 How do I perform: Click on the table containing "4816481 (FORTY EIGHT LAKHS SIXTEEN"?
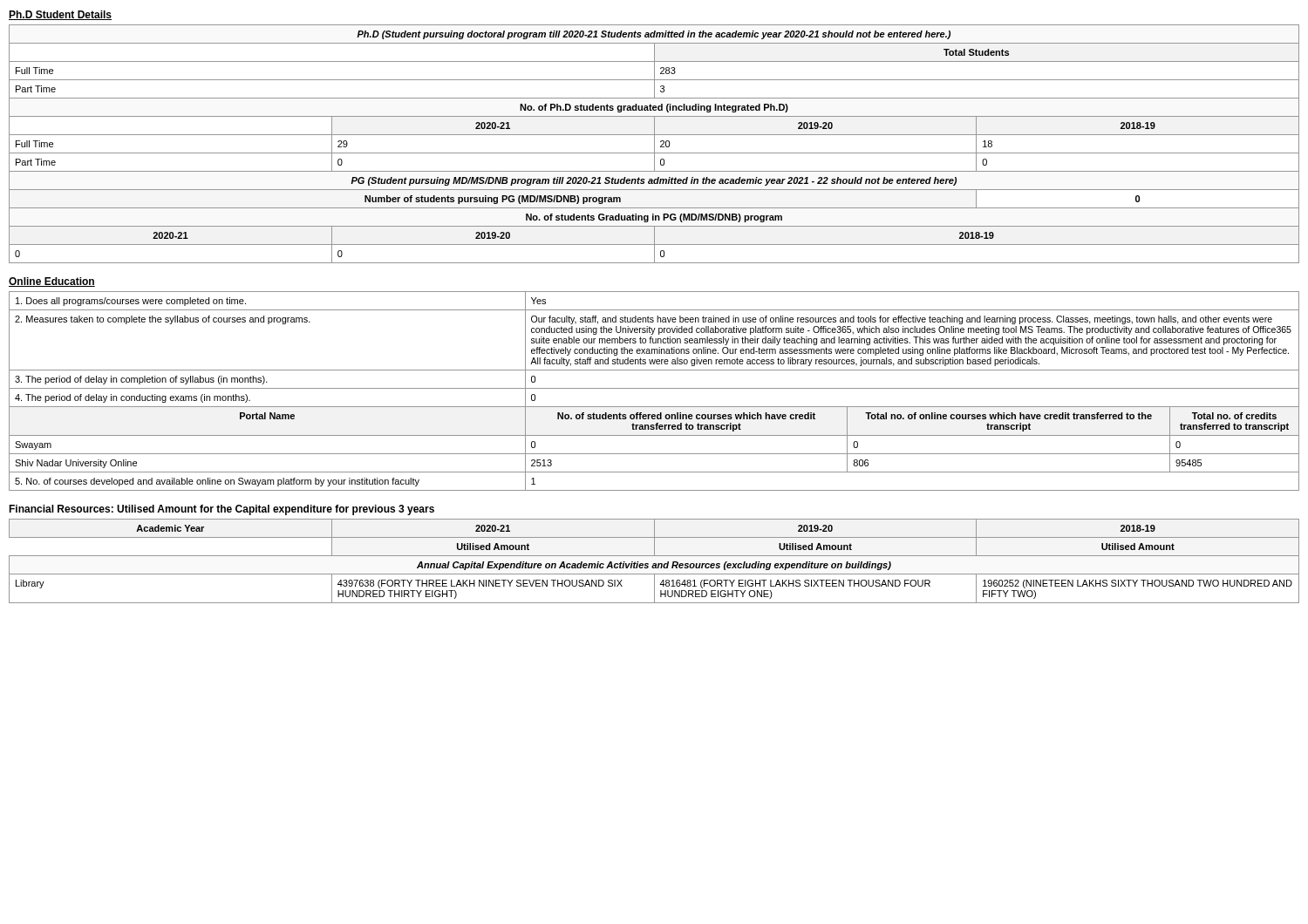tap(654, 561)
